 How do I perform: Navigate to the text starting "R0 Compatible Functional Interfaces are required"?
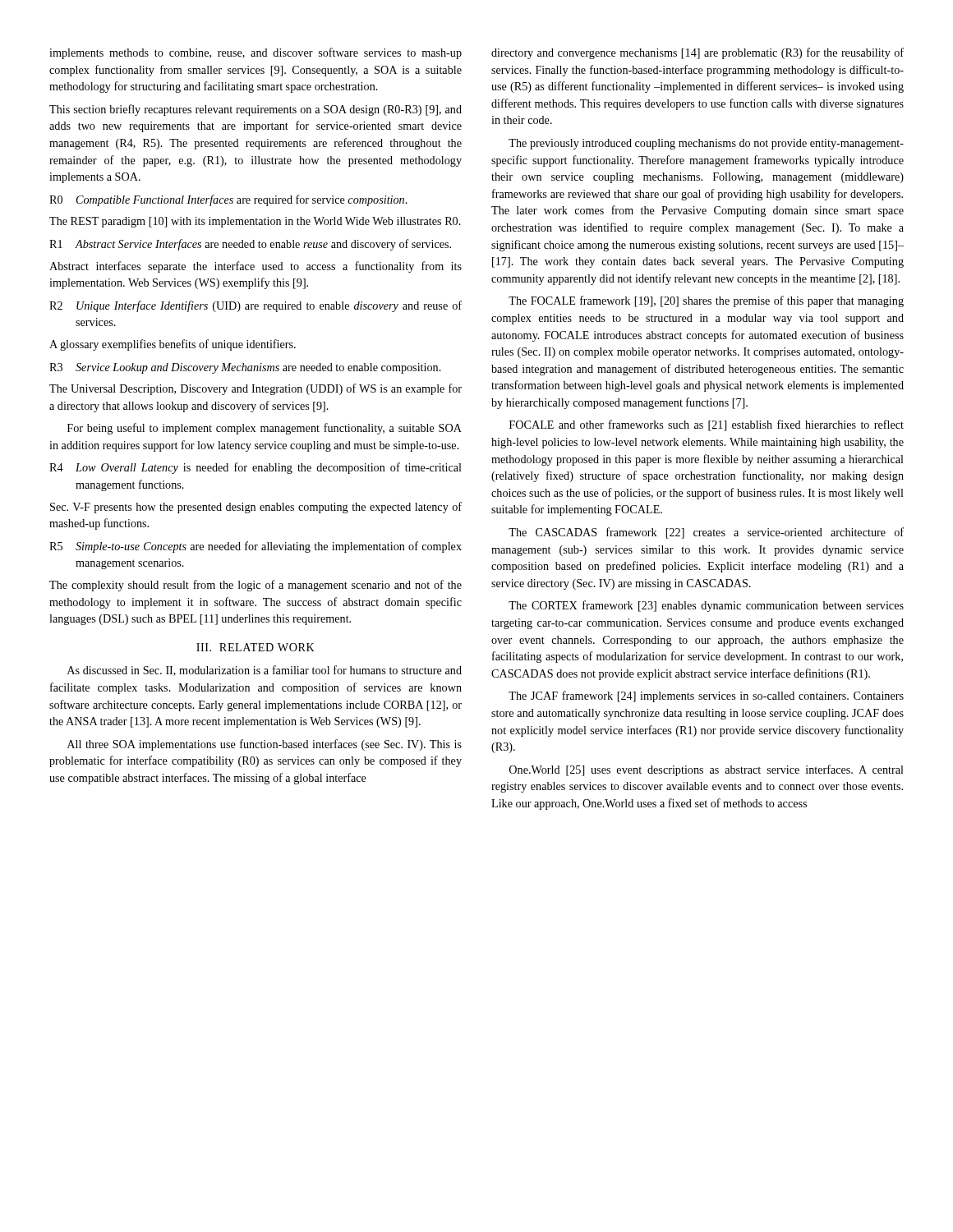pyautogui.click(x=255, y=200)
